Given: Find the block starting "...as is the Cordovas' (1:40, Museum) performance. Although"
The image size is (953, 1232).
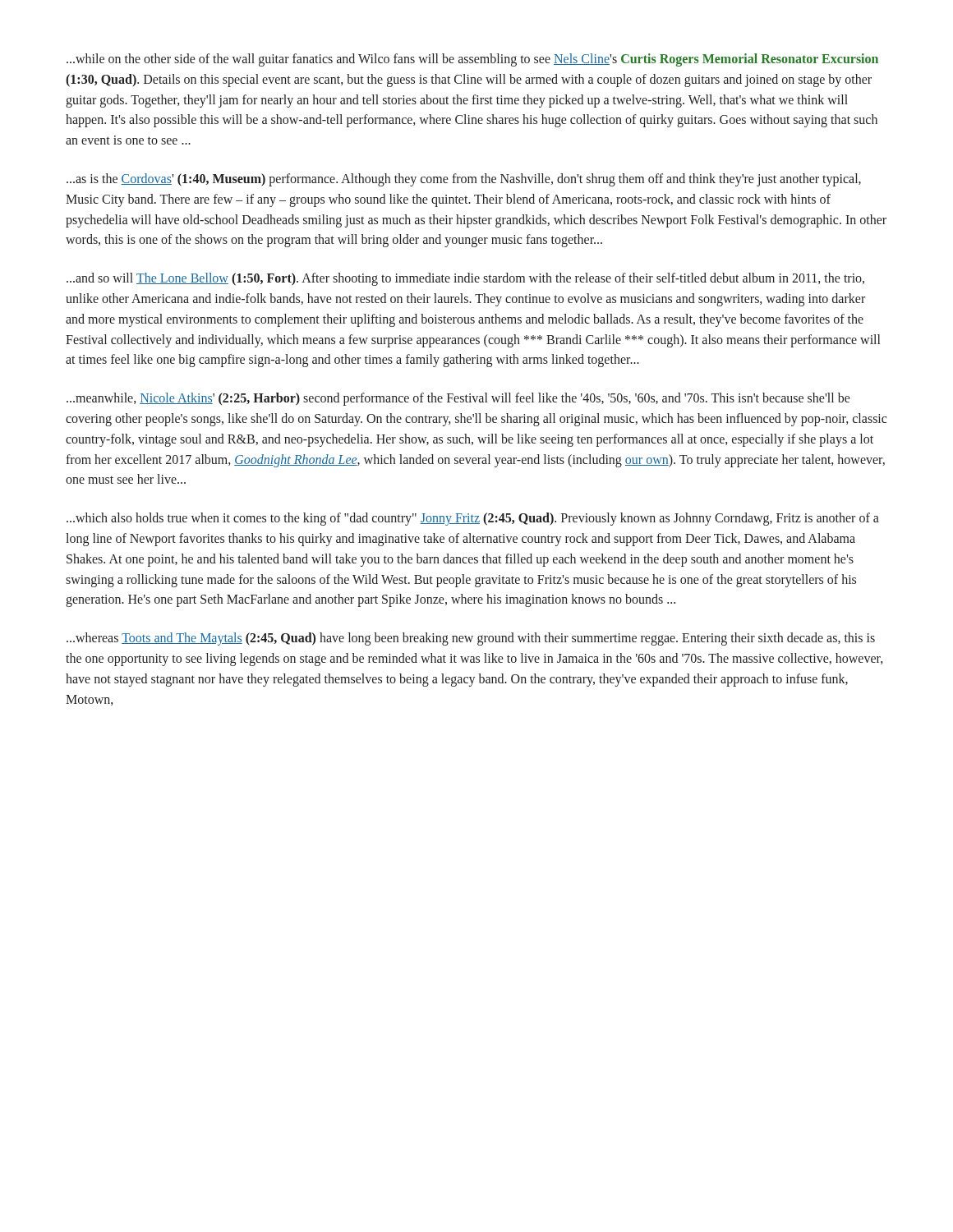Looking at the screenshot, I should tap(476, 209).
